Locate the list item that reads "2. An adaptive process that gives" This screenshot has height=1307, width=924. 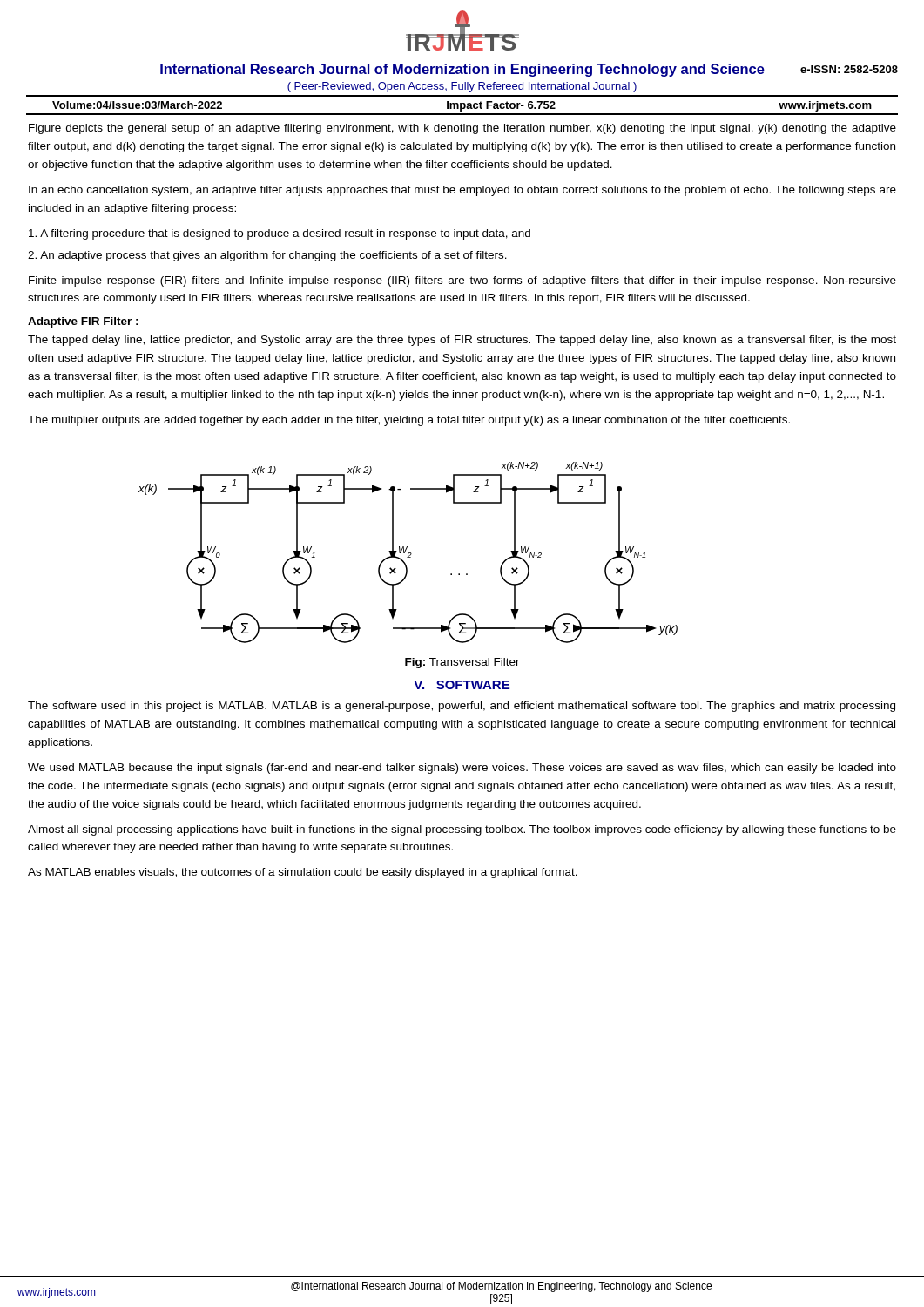tap(268, 255)
